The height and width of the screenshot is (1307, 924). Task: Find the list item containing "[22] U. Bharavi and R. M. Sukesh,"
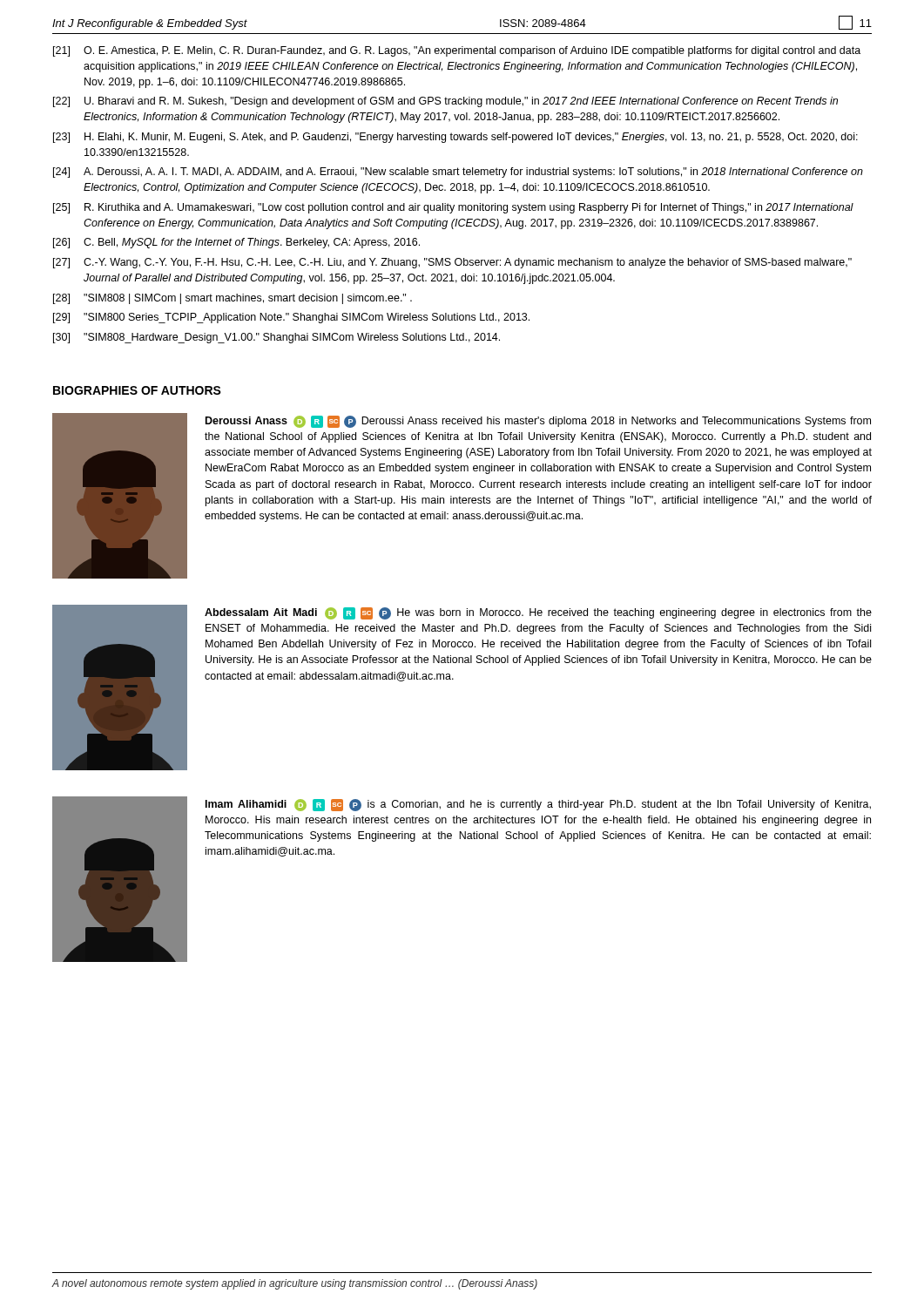[462, 110]
